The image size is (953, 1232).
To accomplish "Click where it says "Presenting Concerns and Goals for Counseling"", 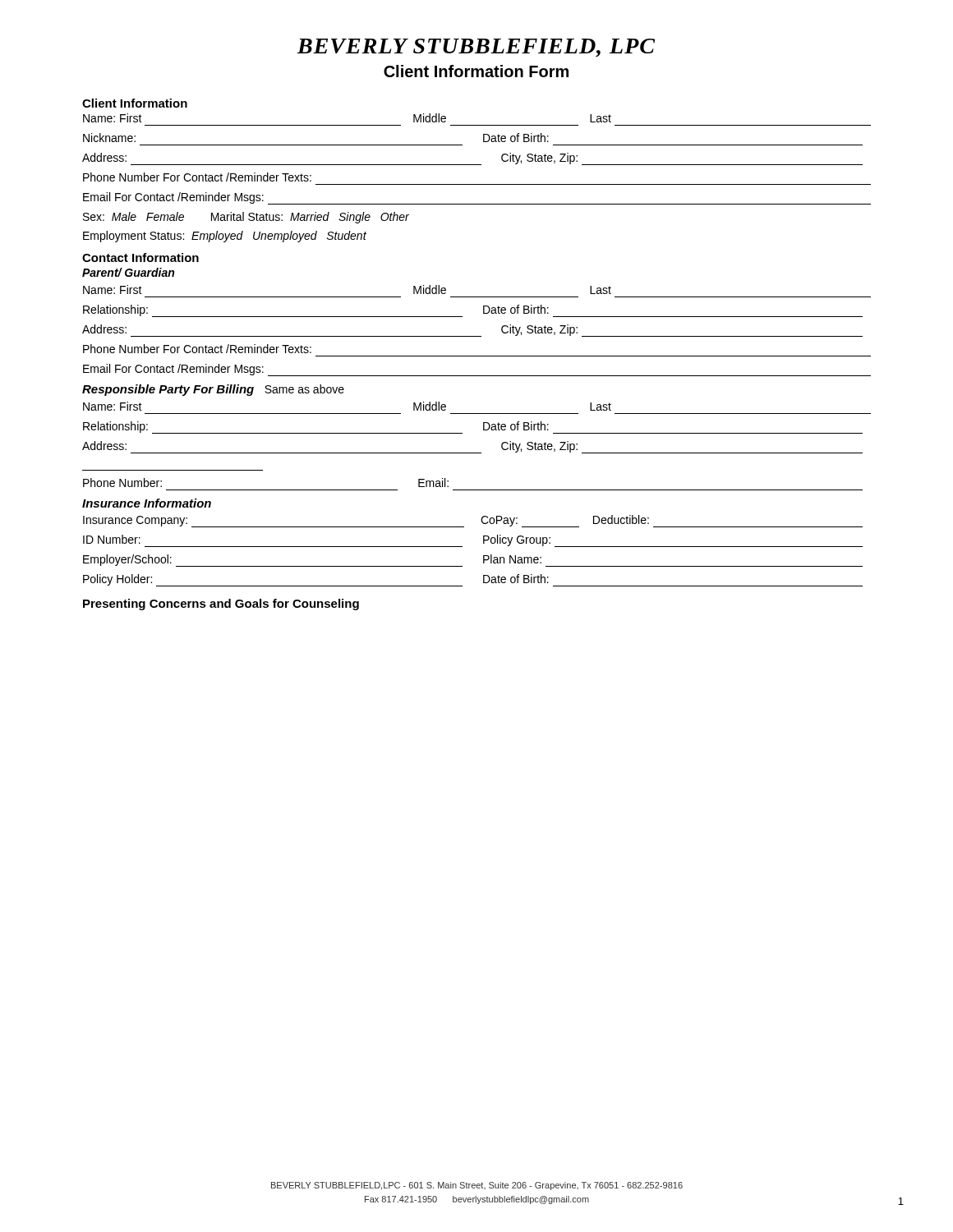I will pos(221,603).
